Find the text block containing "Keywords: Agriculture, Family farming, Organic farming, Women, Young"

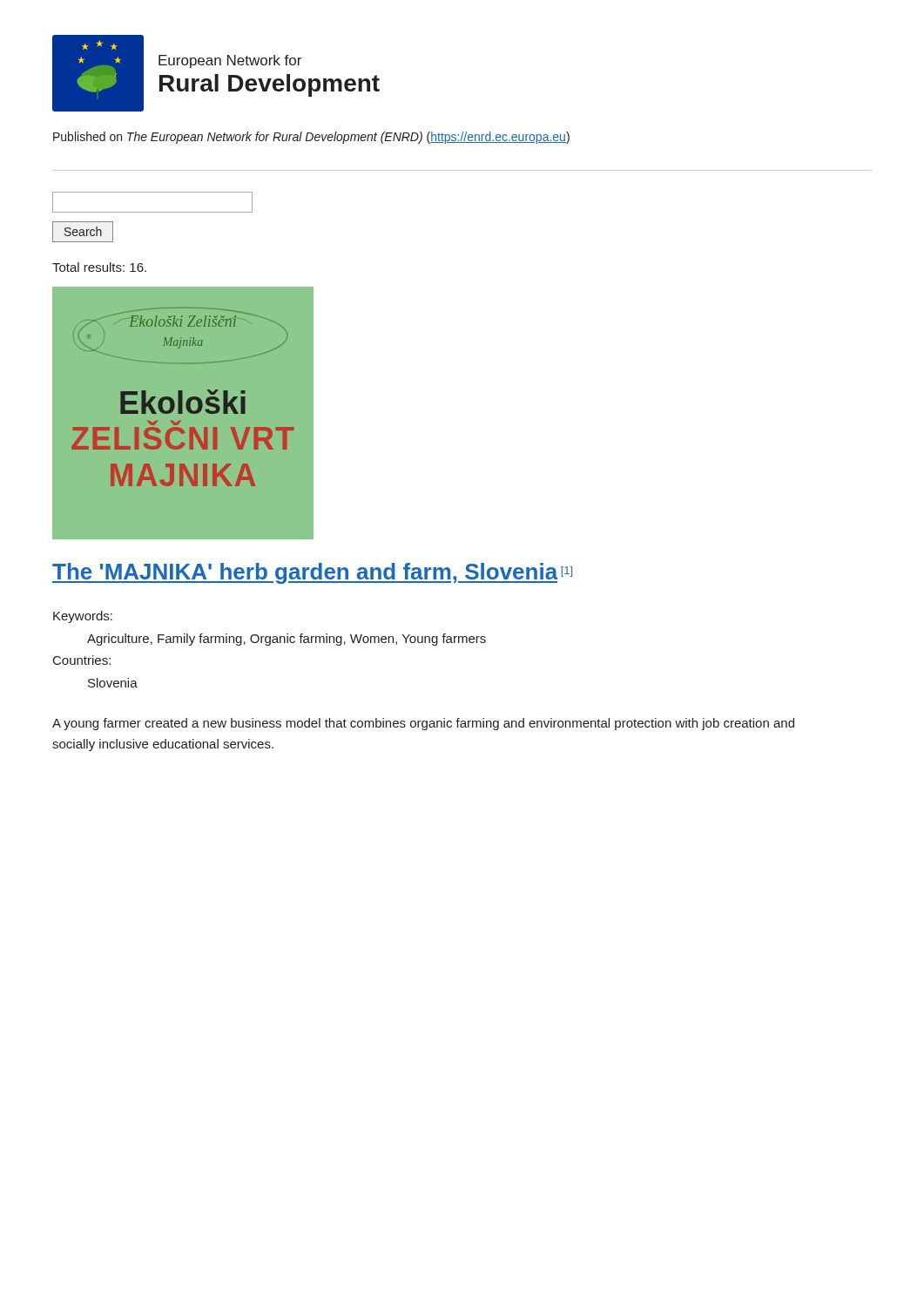tap(462, 651)
